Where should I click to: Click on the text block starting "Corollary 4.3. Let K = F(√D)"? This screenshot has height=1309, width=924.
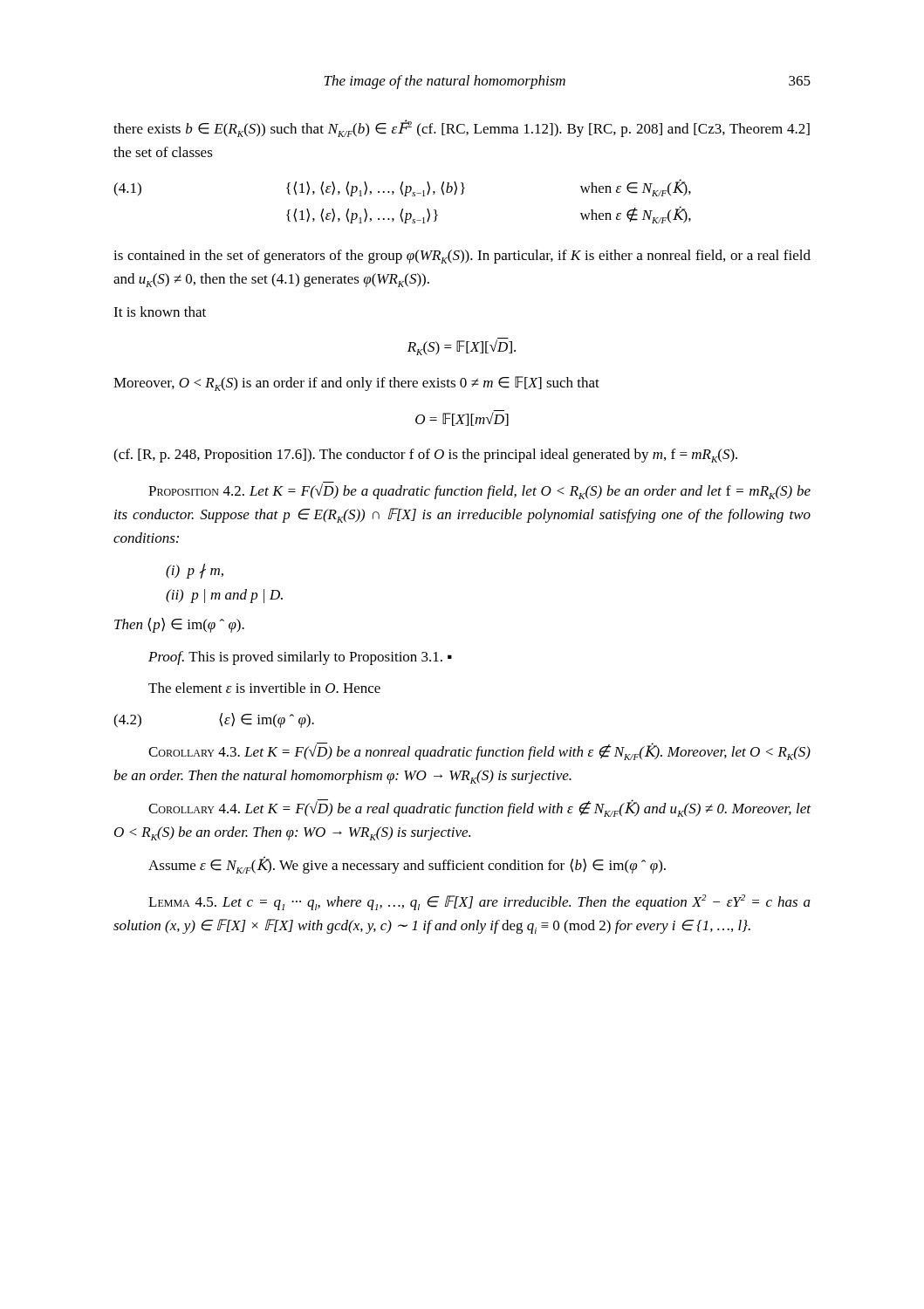pyautogui.click(x=462, y=765)
